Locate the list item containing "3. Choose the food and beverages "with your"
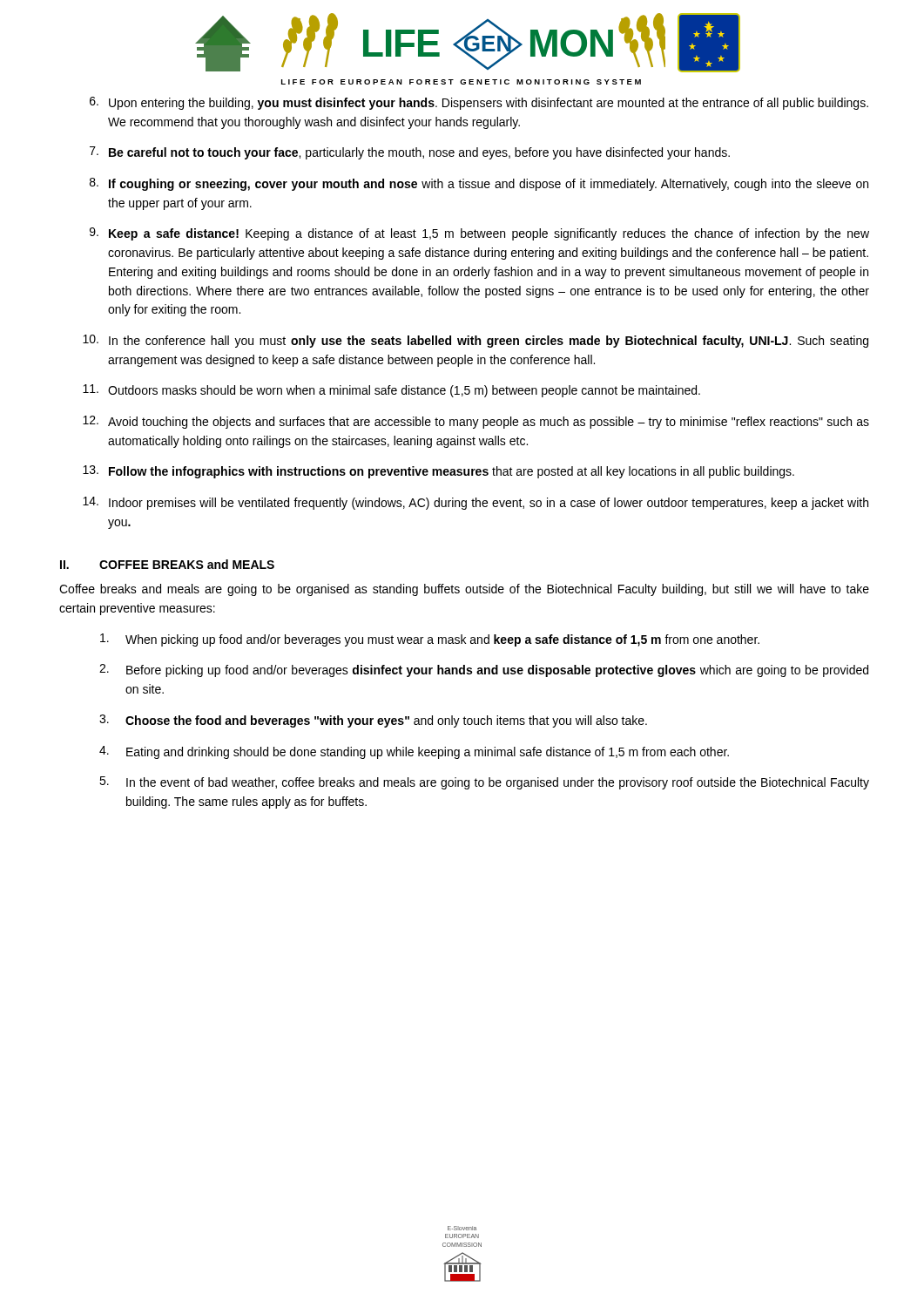The image size is (924, 1307). click(484, 721)
